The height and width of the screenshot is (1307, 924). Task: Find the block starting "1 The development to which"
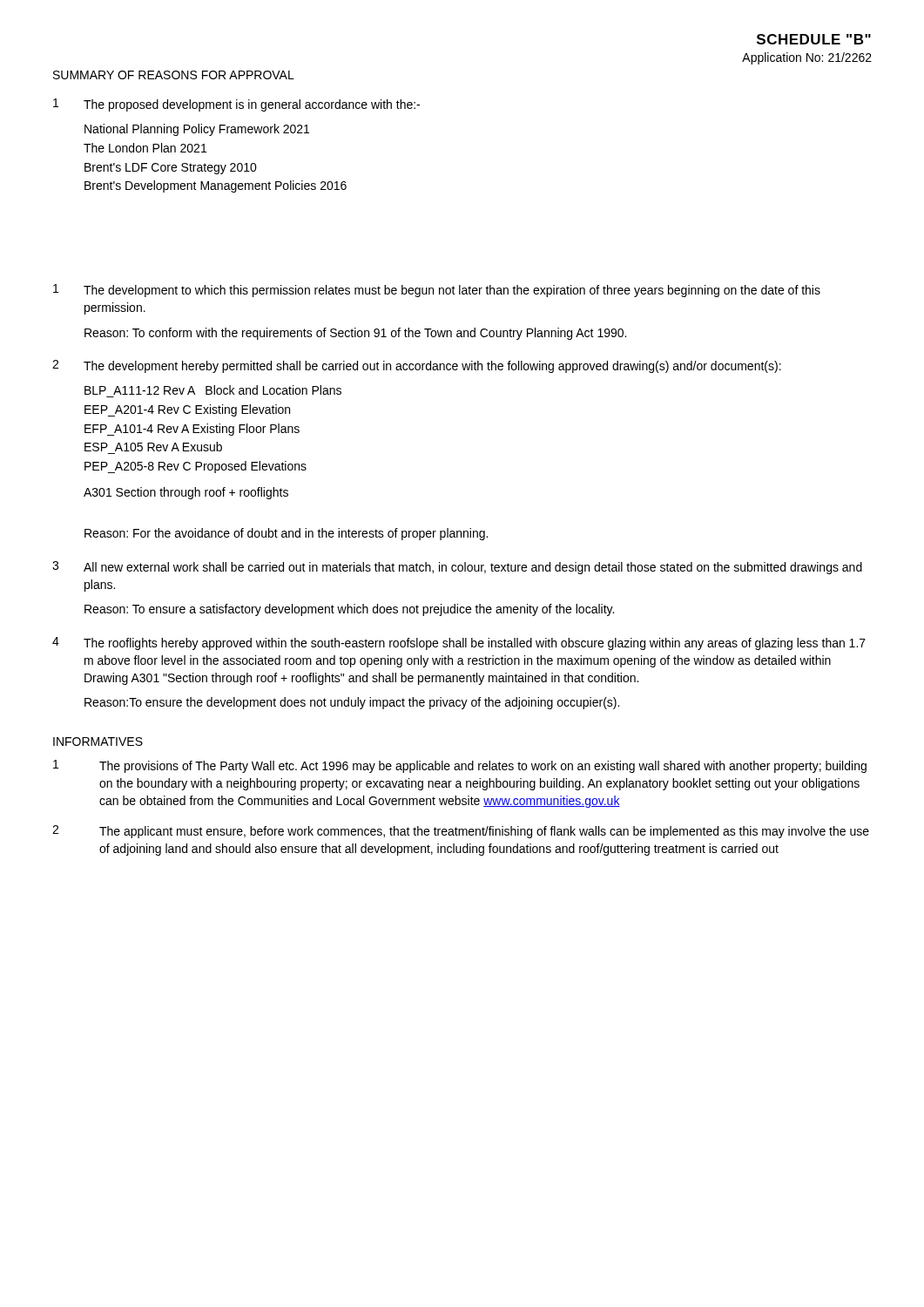(x=437, y=291)
